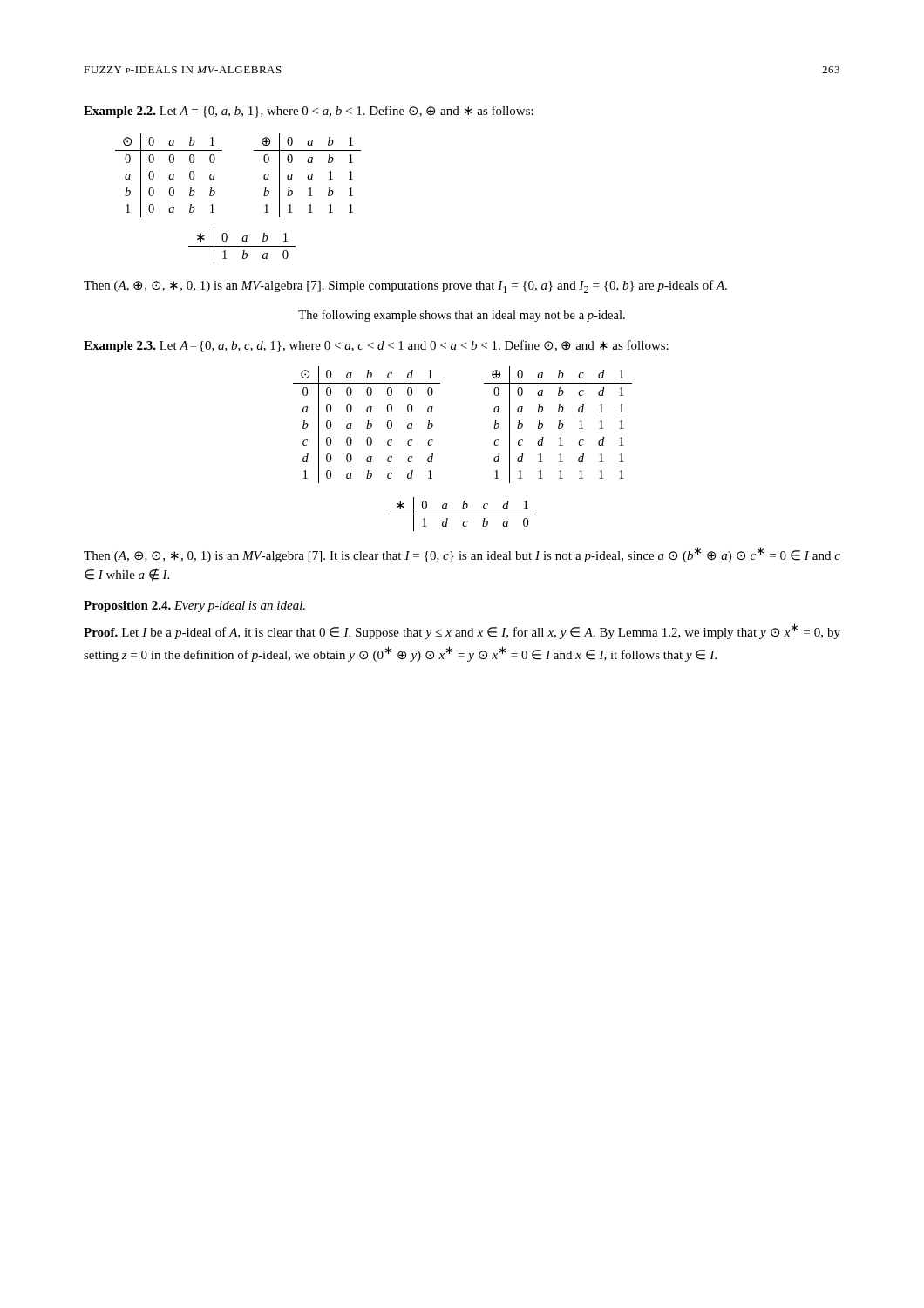Point to the block beginning "Example 2.2. Let A = {0, a, b,"
This screenshot has height=1308, width=924.
[x=309, y=111]
